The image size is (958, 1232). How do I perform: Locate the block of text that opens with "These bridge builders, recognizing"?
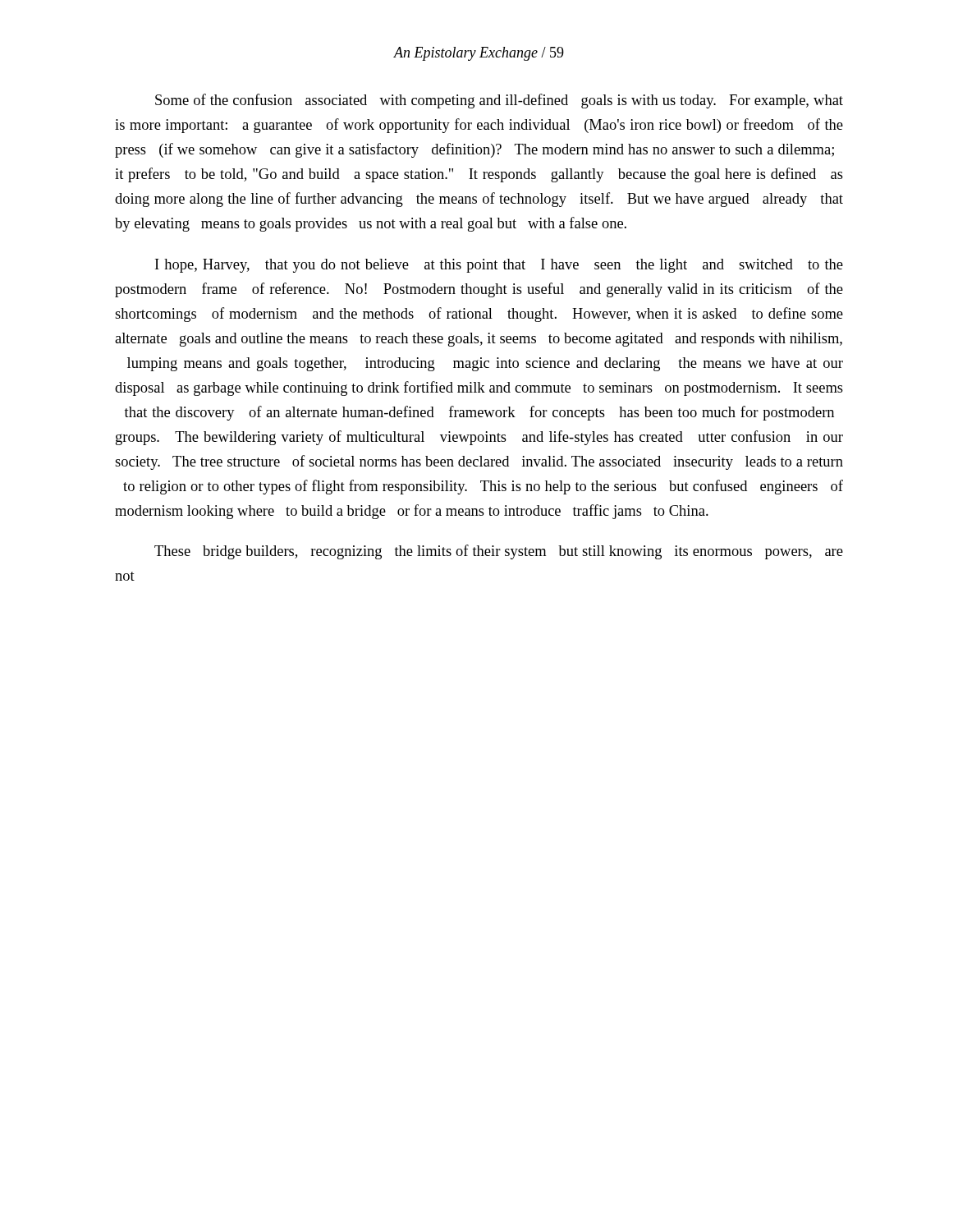click(479, 564)
